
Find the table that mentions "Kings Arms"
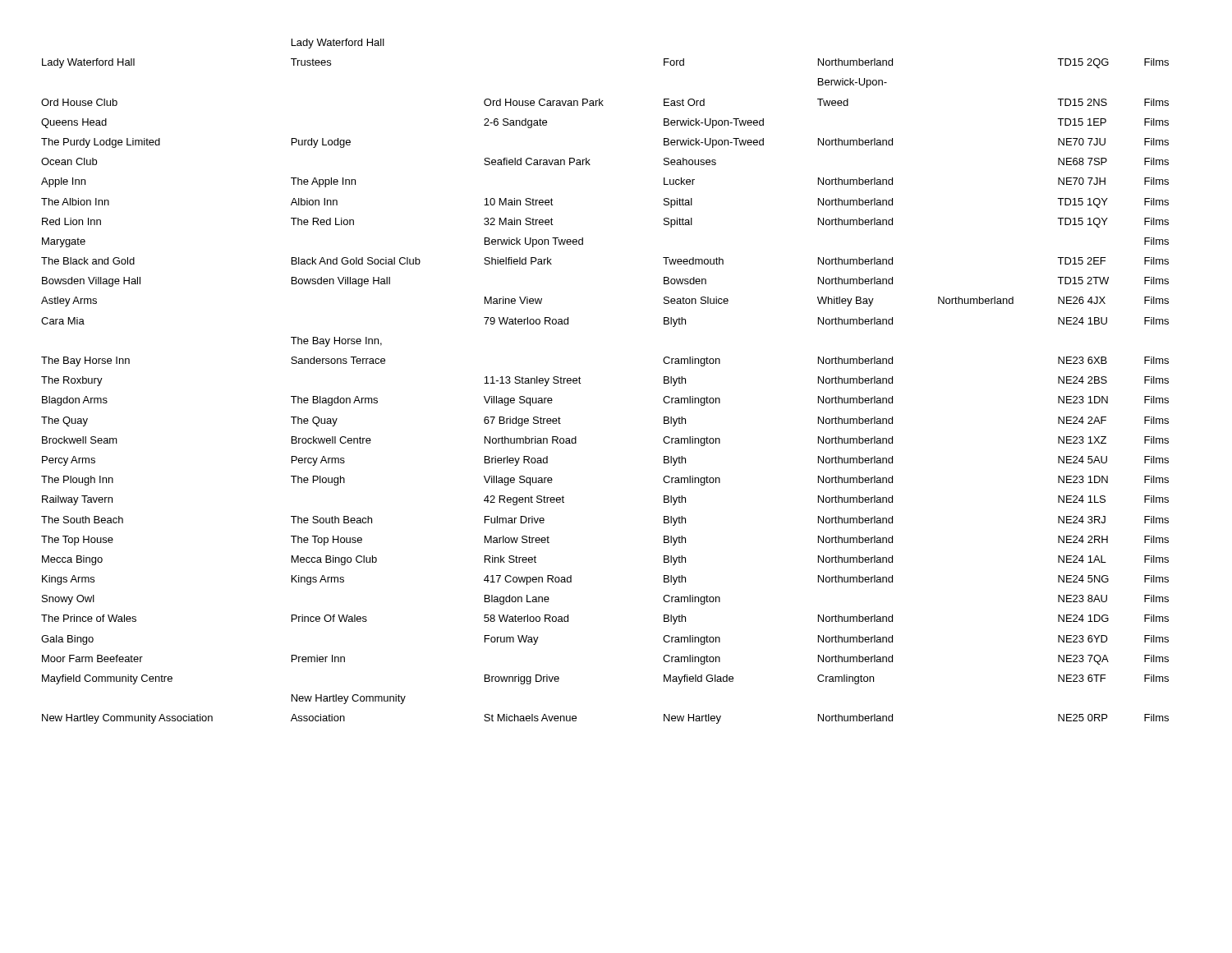(616, 381)
